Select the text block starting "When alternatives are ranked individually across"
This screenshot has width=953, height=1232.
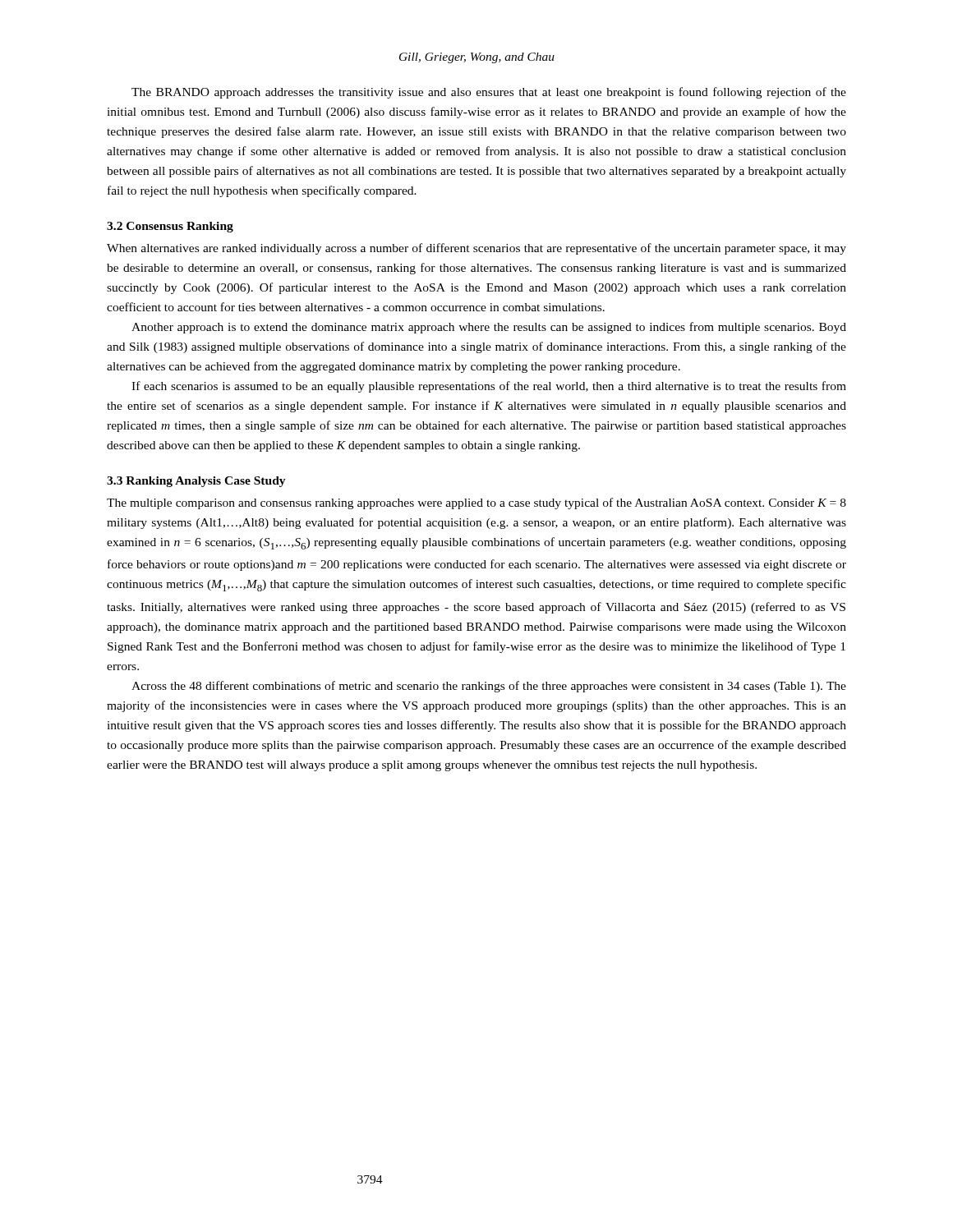pos(476,278)
